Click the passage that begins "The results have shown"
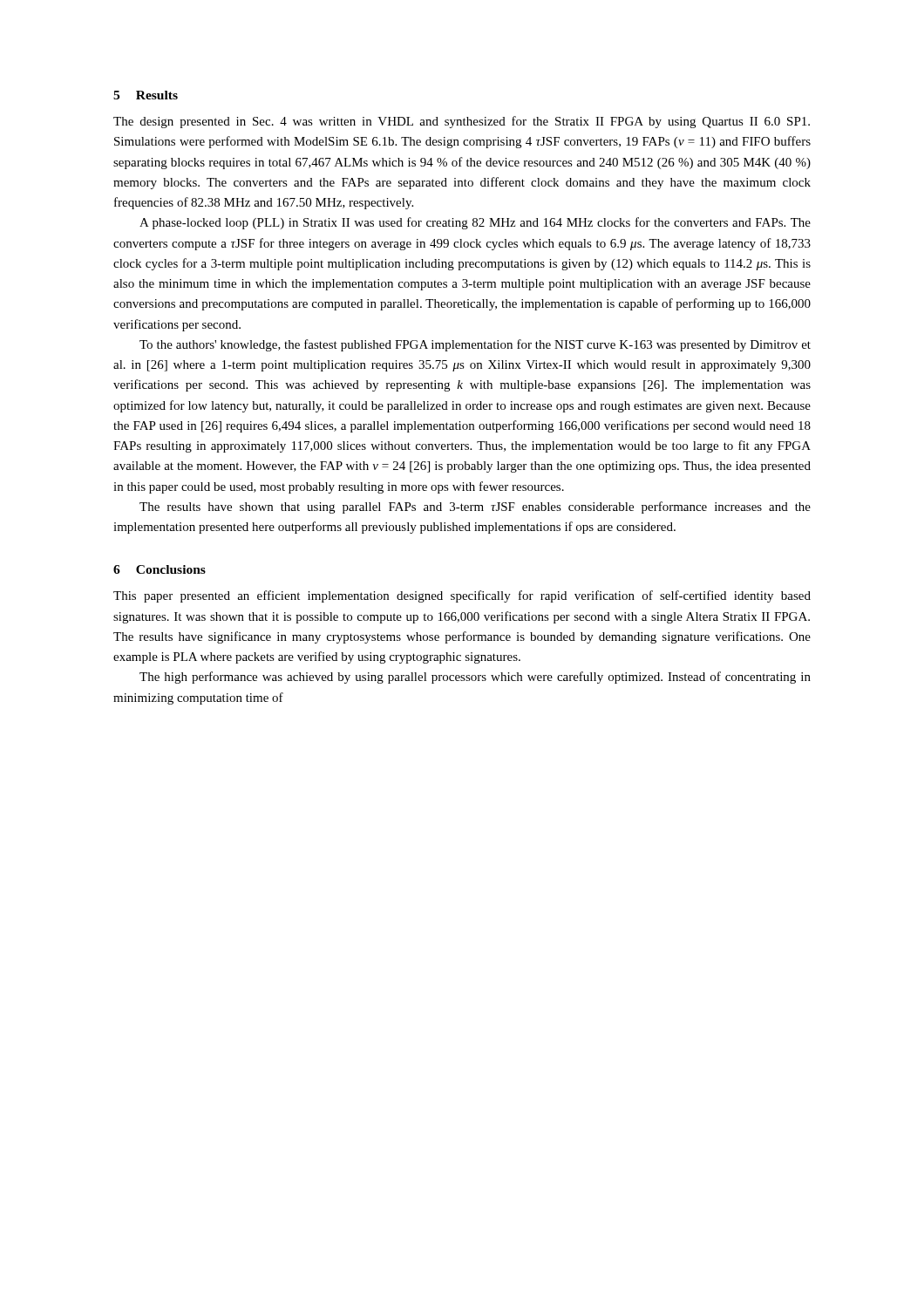This screenshot has height=1308, width=924. coord(462,517)
